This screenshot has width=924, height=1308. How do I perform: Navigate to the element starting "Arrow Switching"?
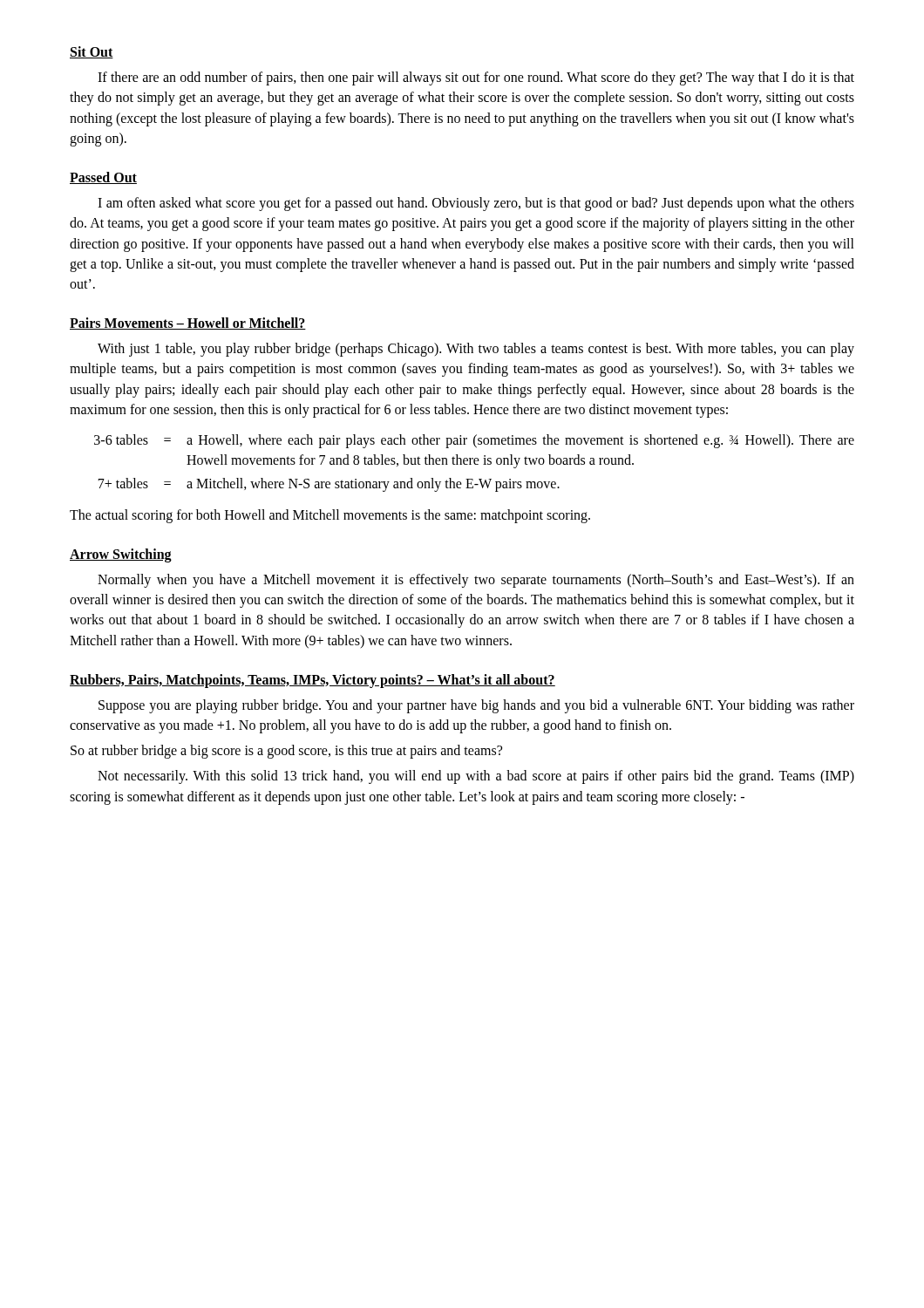pyautogui.click(x=121, y=554)
